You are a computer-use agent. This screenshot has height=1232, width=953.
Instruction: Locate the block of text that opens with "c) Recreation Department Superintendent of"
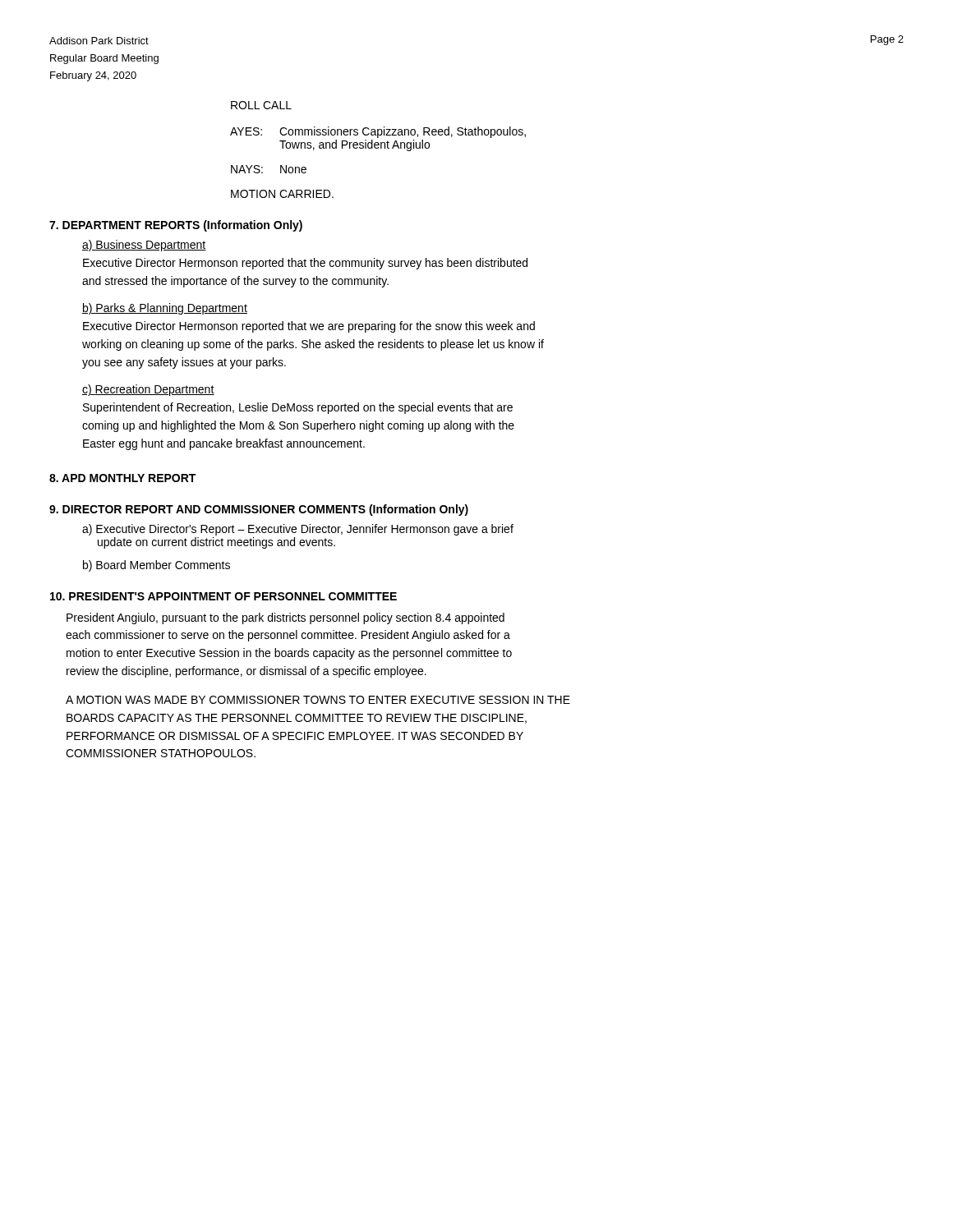pos(493,418)
